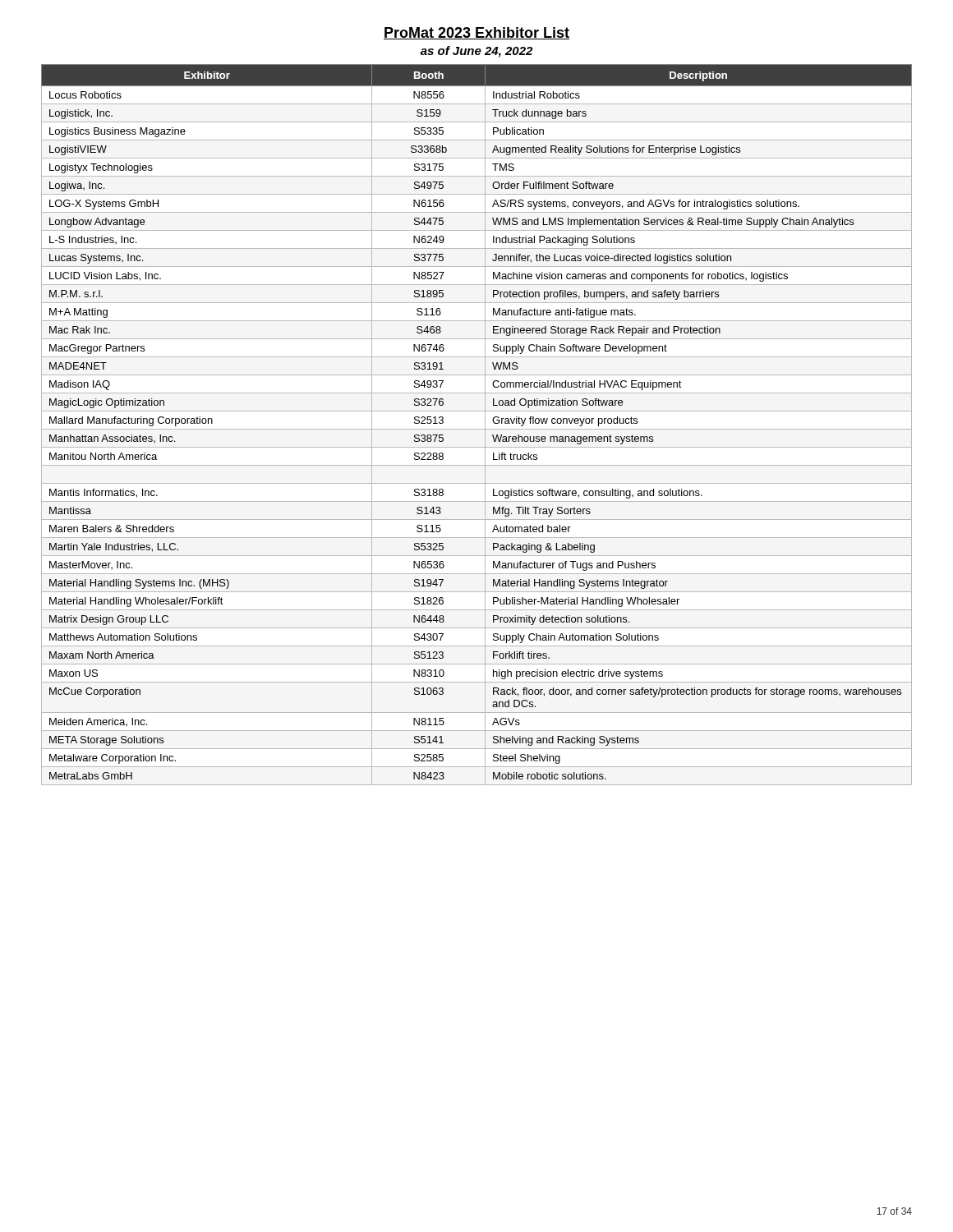Screen dimensions: 1232x953
Task: Click the table
Action: click(476, 425)
